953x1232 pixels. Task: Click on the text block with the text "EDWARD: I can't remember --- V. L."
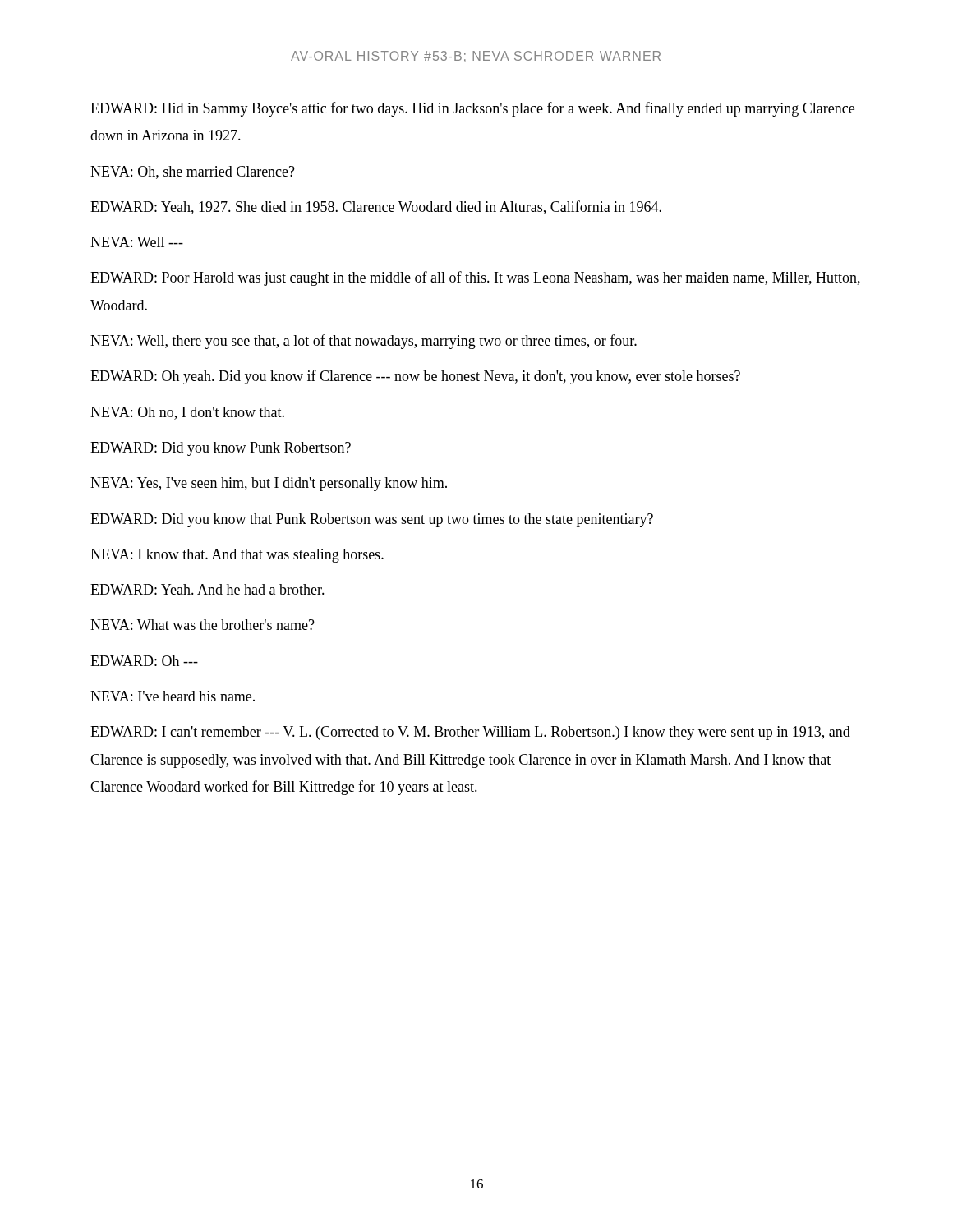tap(470, 759)
